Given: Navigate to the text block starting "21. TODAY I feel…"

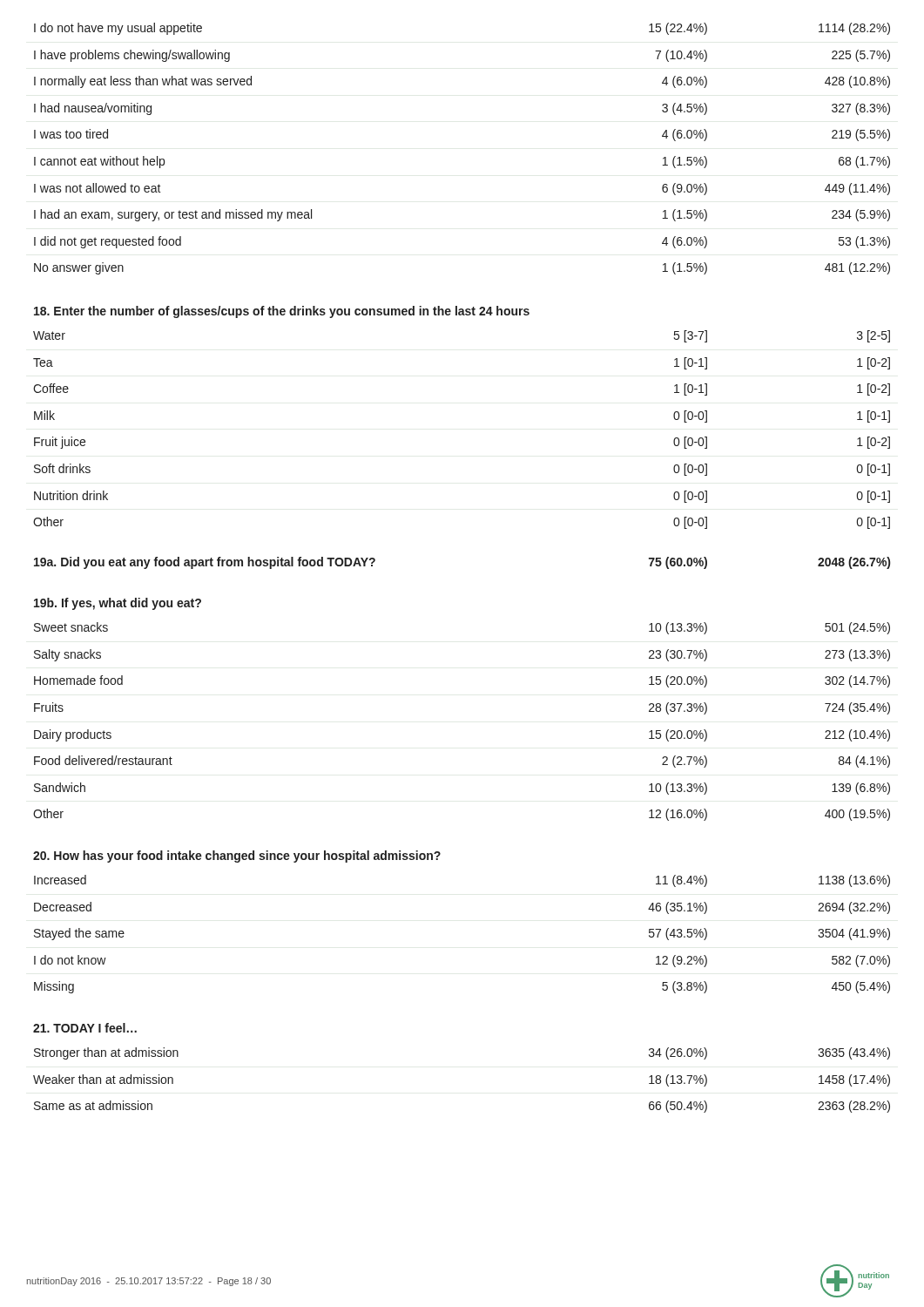Looking at the screenshot, I should (x=86, y=1028).
